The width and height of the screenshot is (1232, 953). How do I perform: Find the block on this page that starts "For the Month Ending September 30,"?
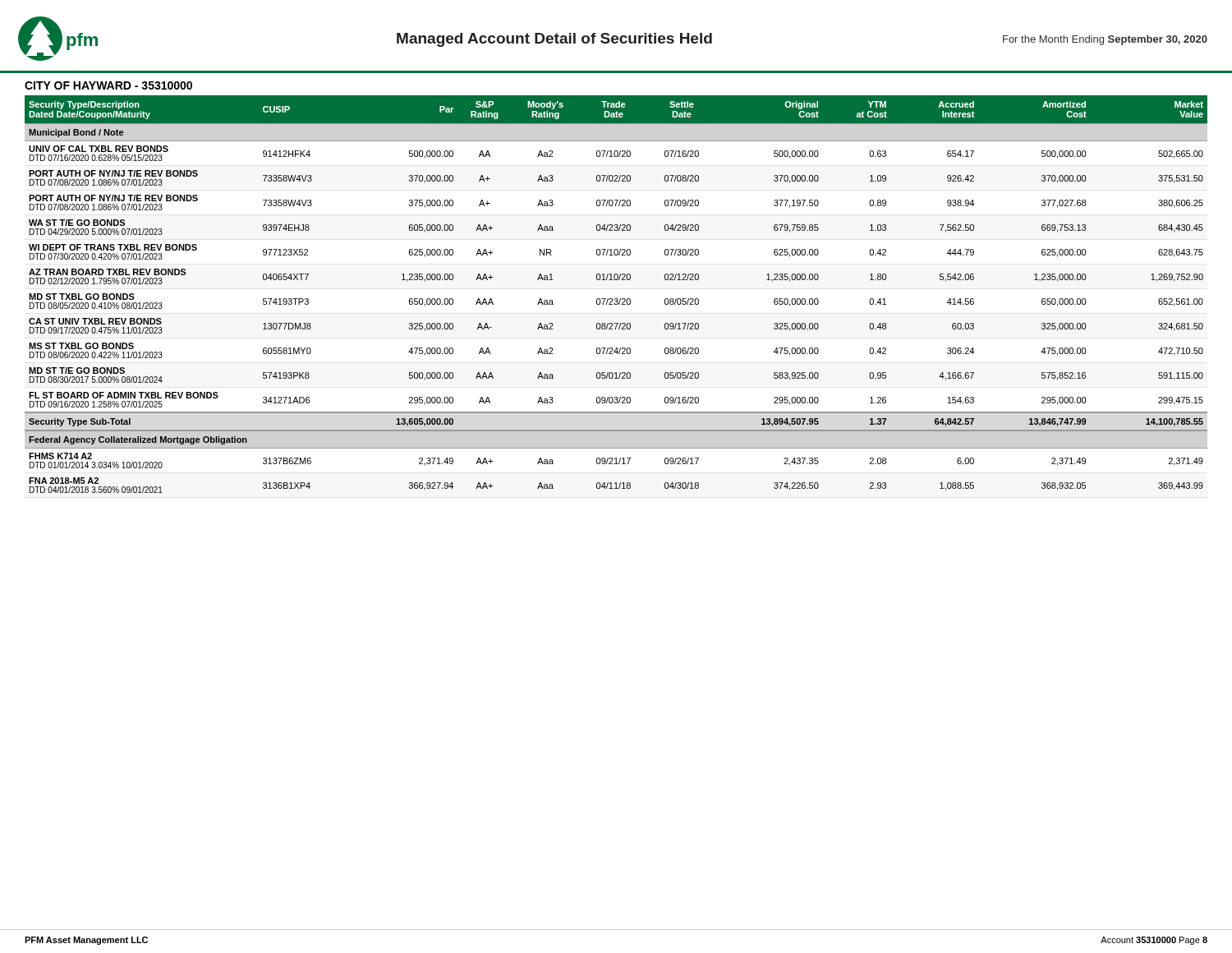[x=1105, y=39]
